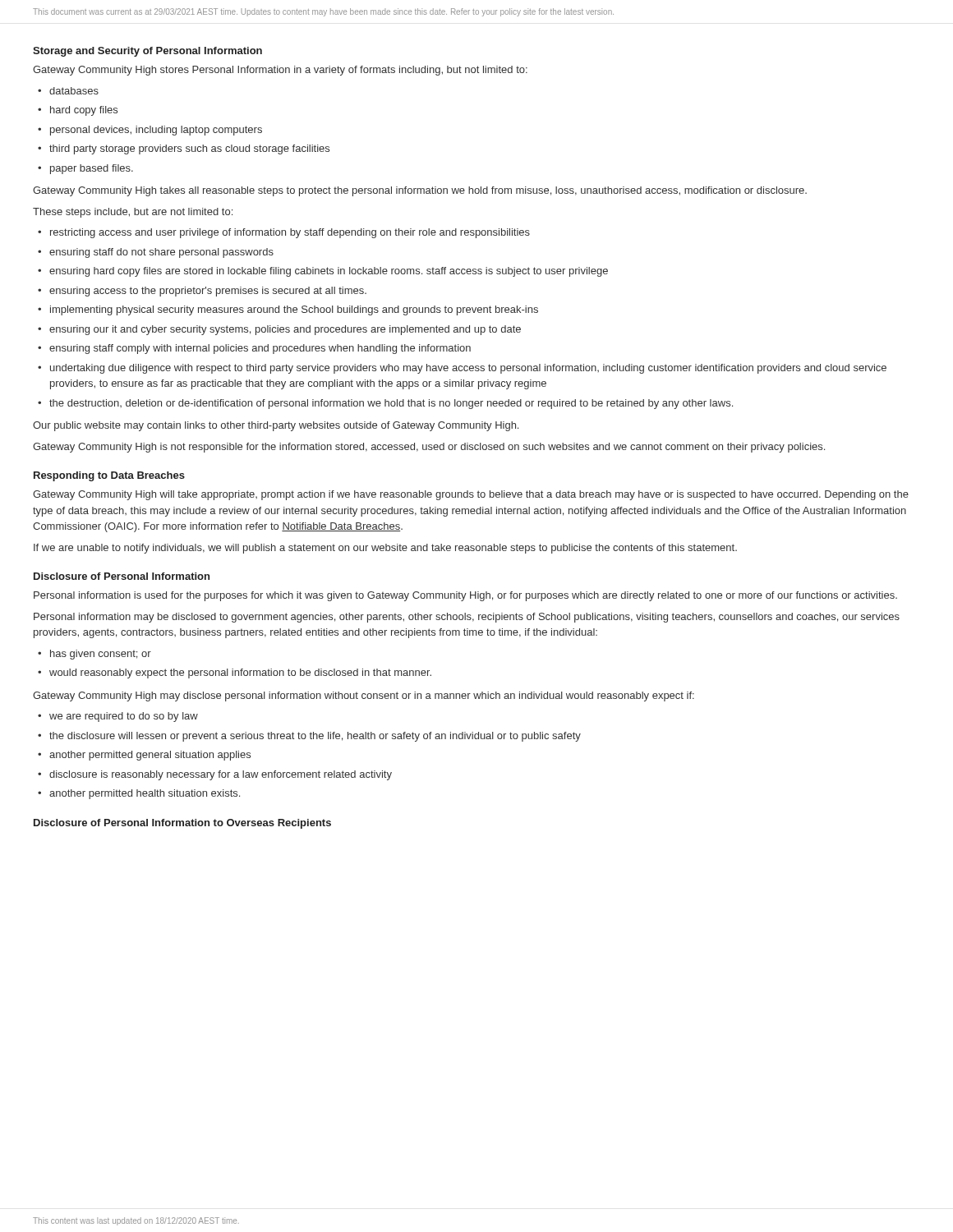Find the list item containing "personal devices, including laptop computers"
This screenshot has width=953, height=1232.
156,129
